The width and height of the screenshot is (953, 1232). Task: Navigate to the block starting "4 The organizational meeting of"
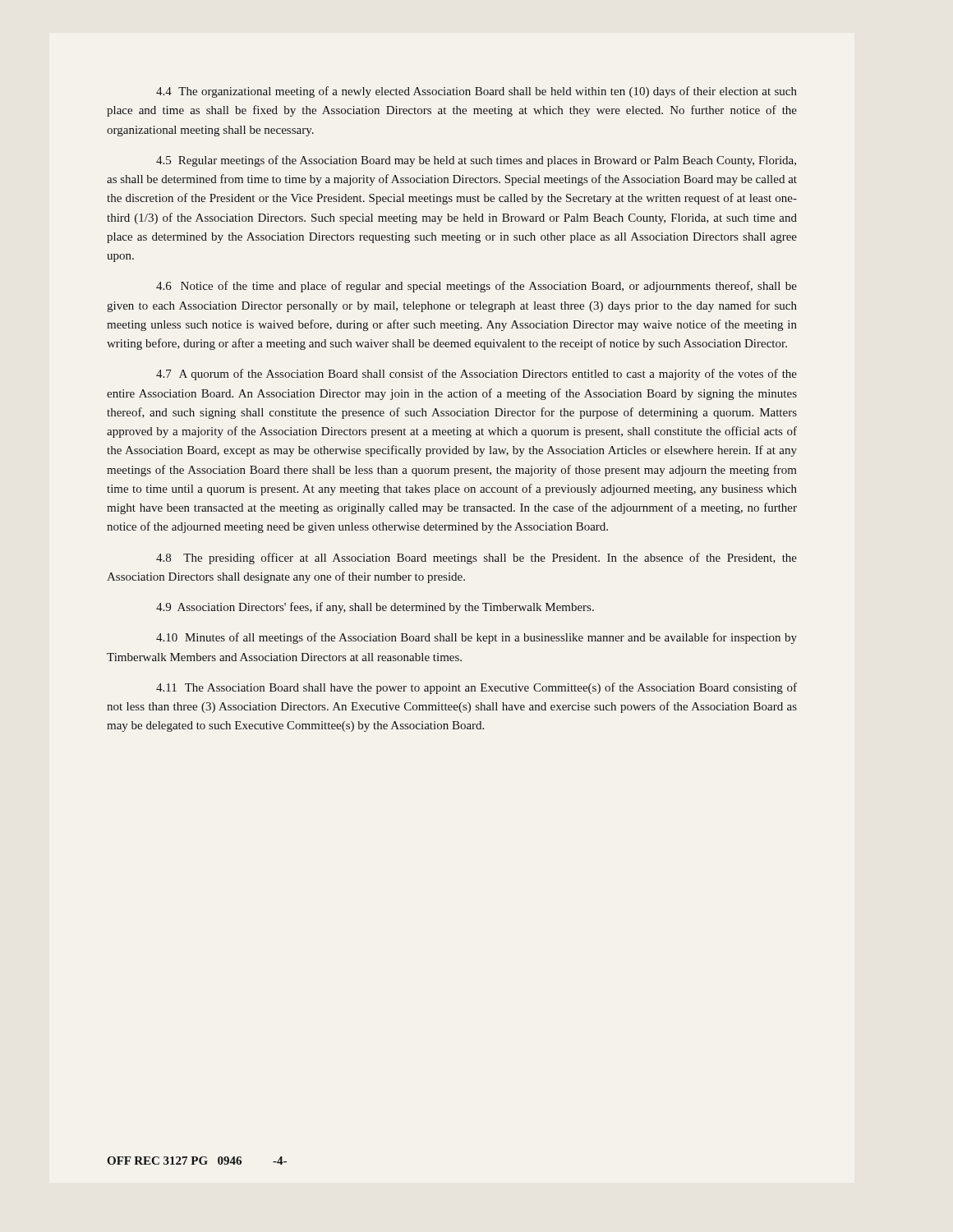click(x=452, y=110)
